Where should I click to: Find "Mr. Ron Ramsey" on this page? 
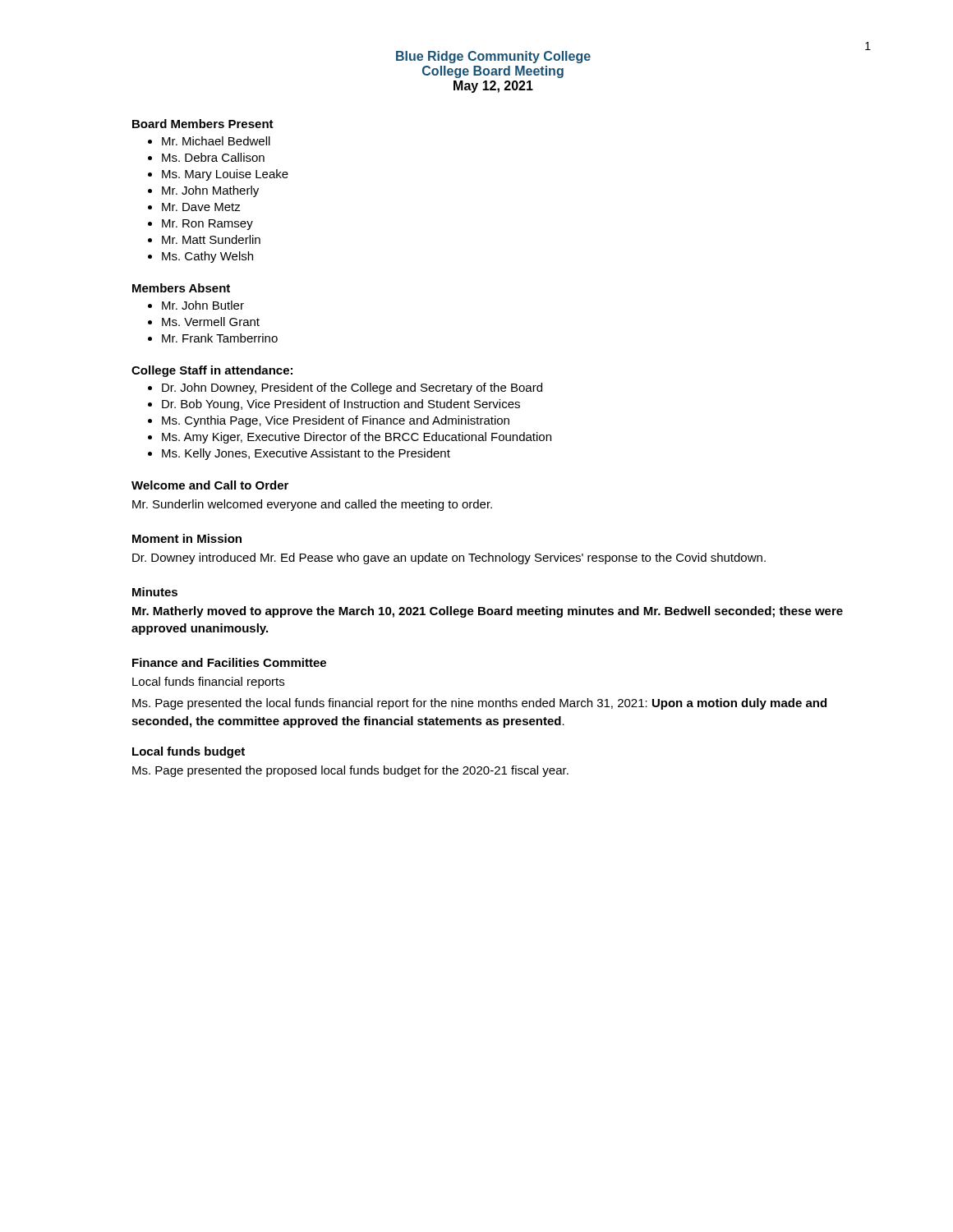pyautogui.click(x=207, y=223)
